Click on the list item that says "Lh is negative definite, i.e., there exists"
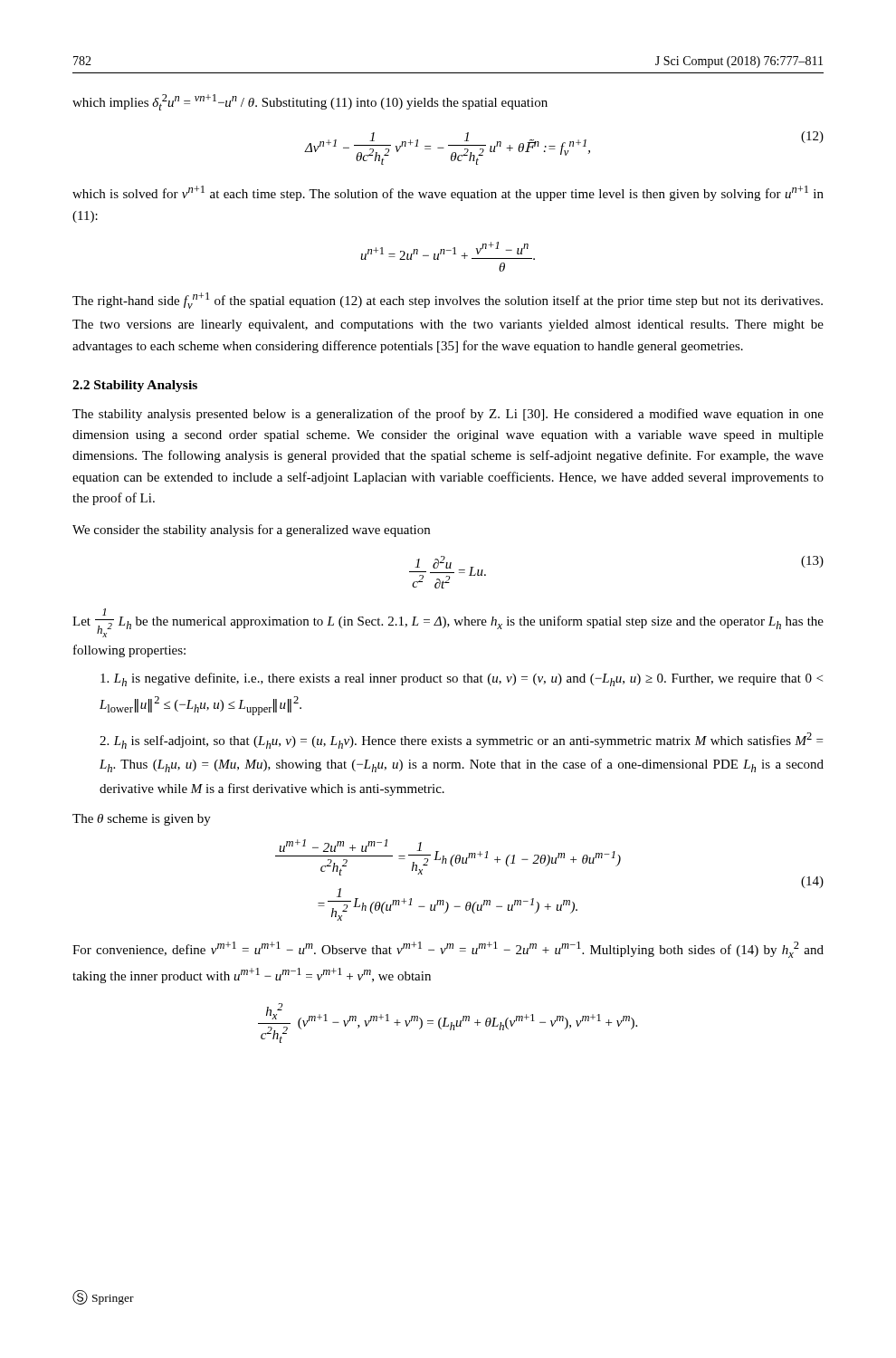Image resolution: width=896 pixels, height=1358 pixels. click(462, 693)
